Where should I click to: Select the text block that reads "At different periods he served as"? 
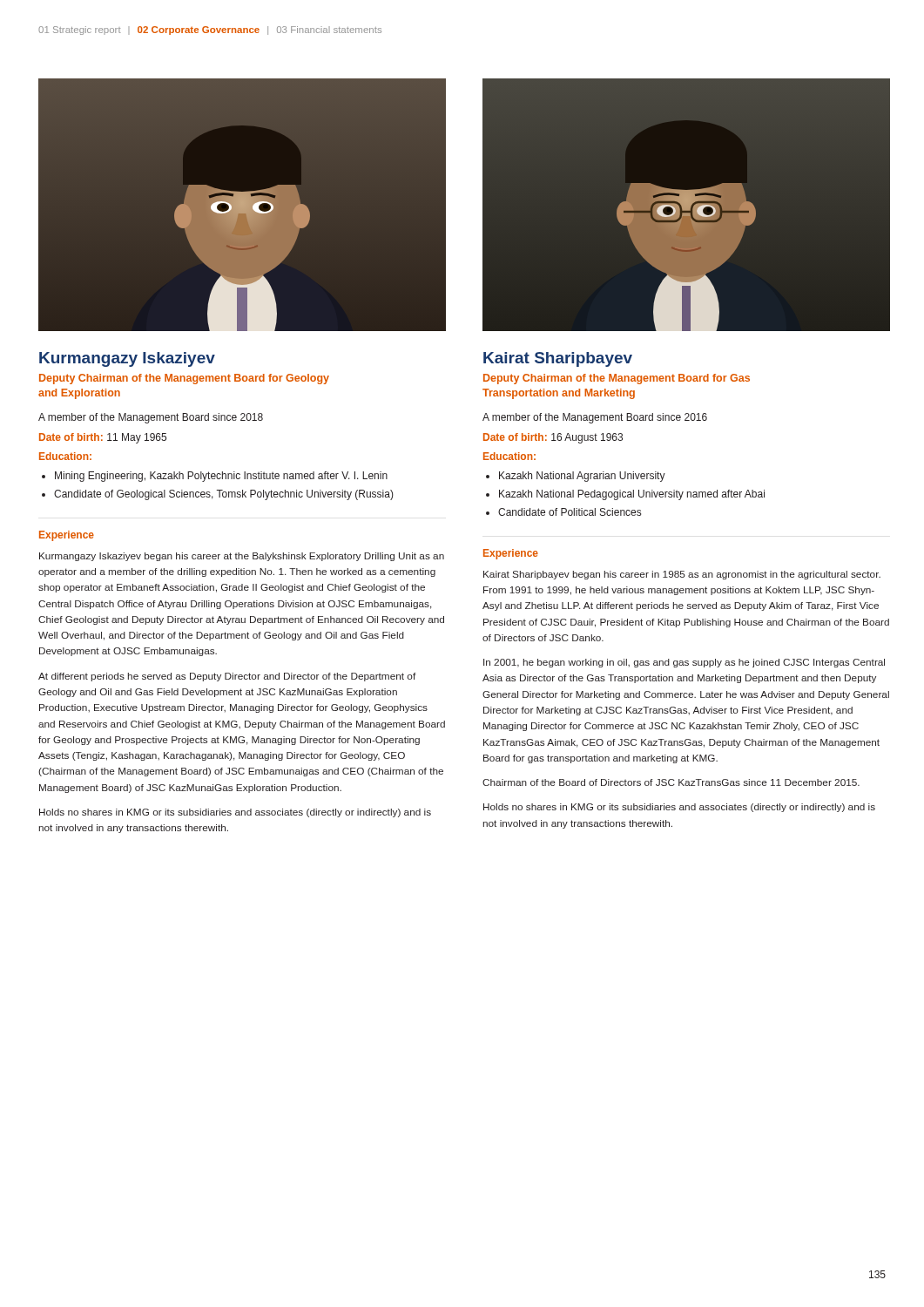coord(242,732)
